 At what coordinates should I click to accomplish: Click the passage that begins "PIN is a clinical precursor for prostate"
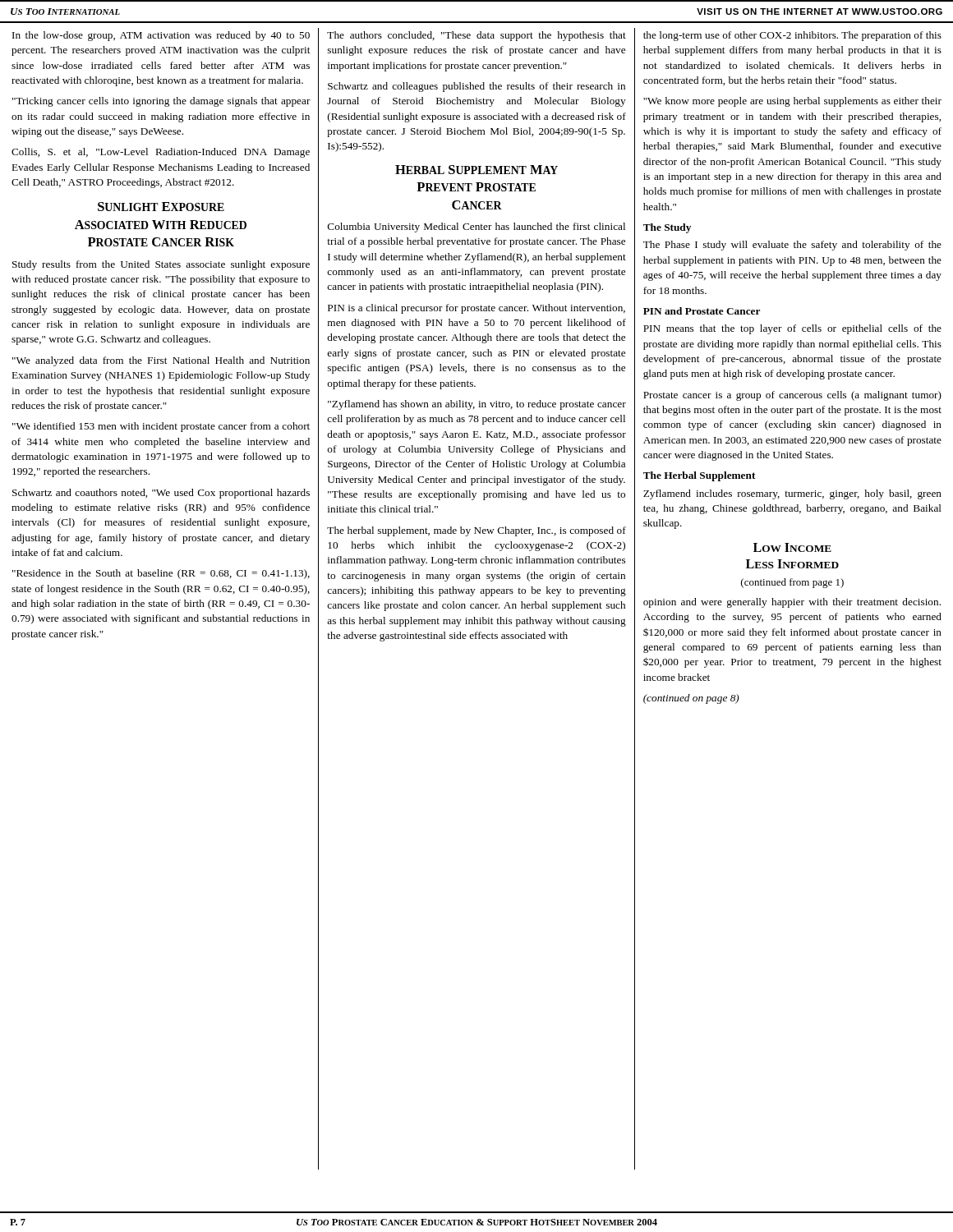tap(476, 346)
